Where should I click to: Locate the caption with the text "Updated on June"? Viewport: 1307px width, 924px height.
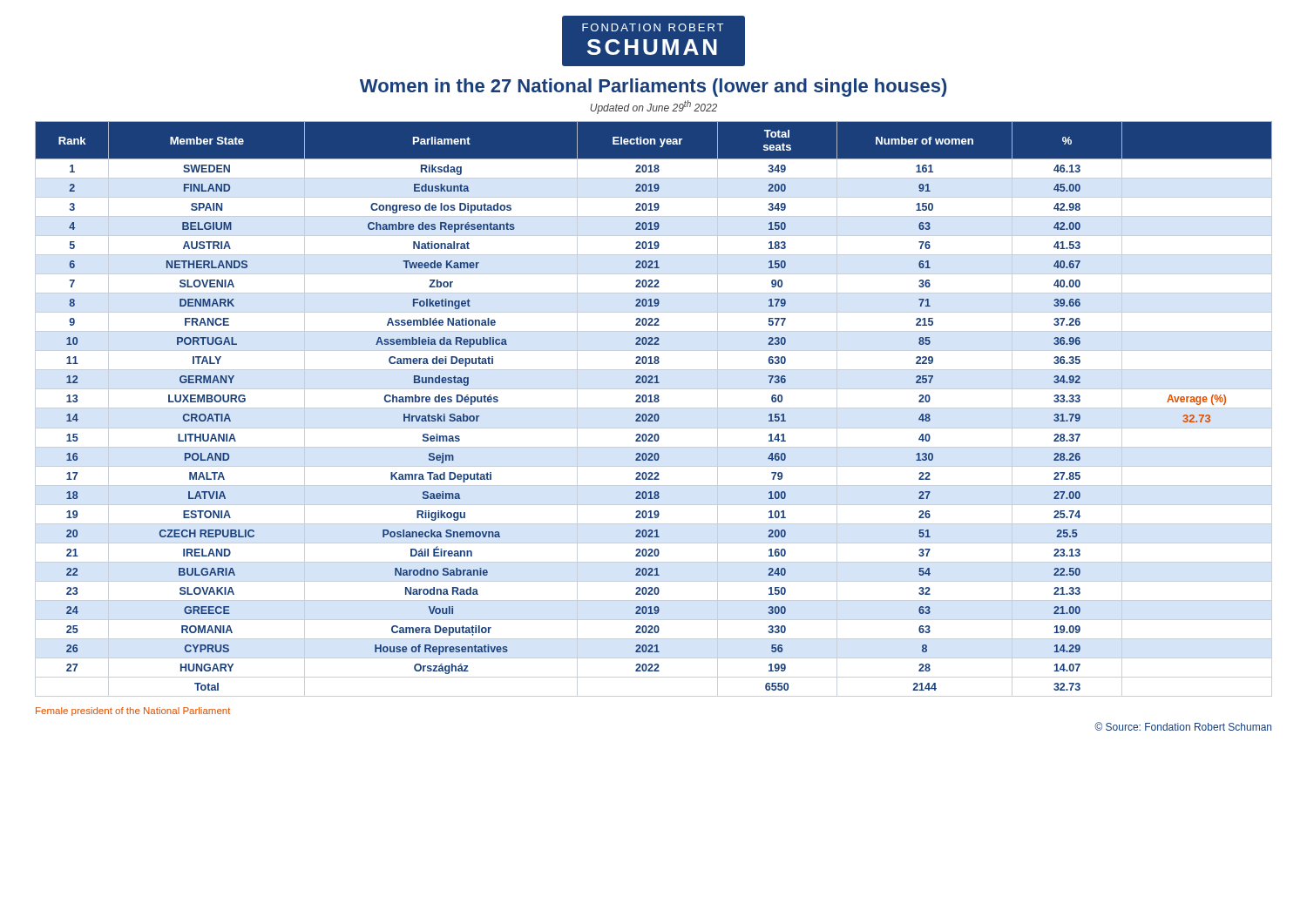pos(654,107)
